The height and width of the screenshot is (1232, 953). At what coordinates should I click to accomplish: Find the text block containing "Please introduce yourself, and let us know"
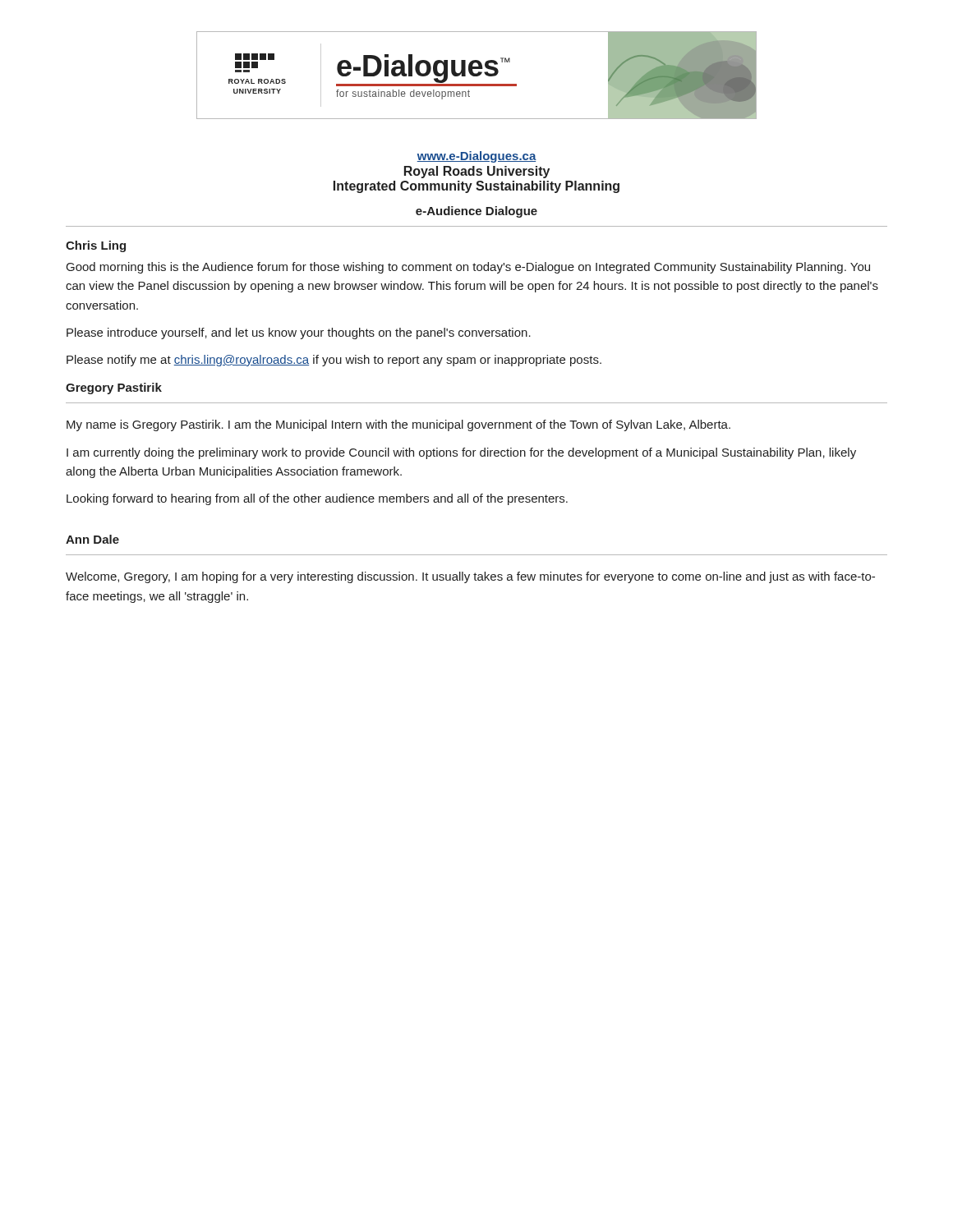[x=298, y=332]
